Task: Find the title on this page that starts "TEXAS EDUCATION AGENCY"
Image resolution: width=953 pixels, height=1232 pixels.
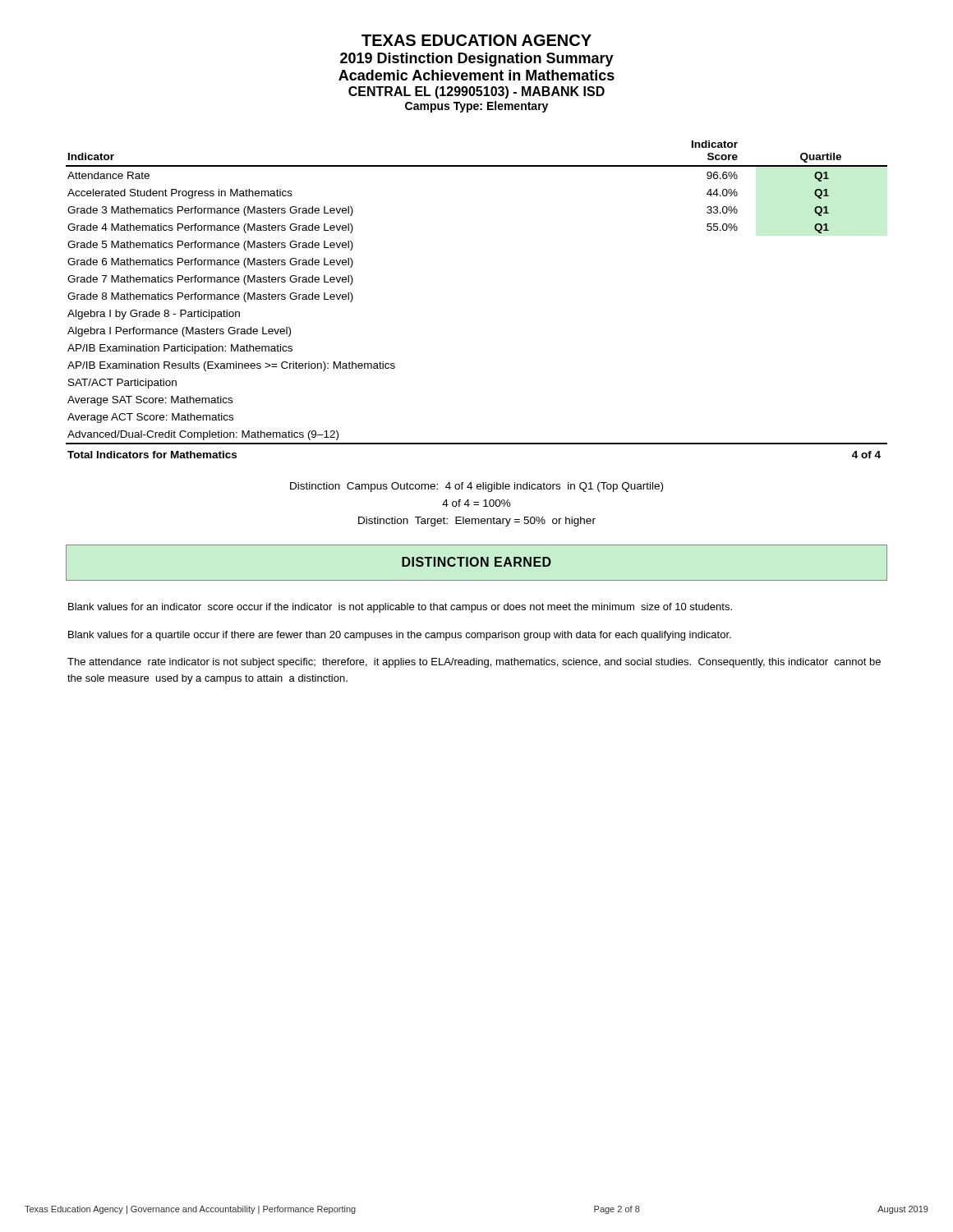Action: (476, 72)
